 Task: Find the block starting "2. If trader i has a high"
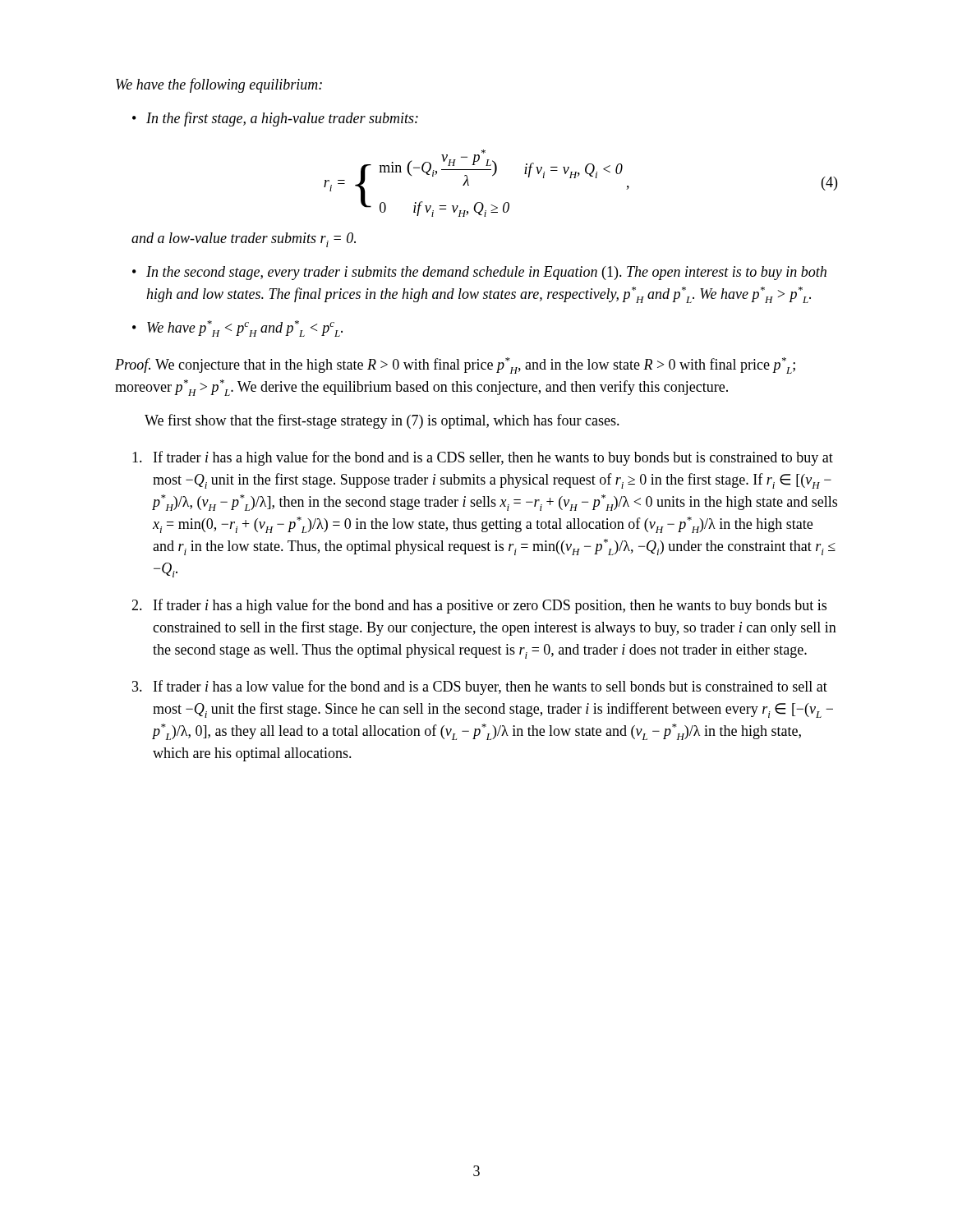pyautogui.click(x=485, y=628)
